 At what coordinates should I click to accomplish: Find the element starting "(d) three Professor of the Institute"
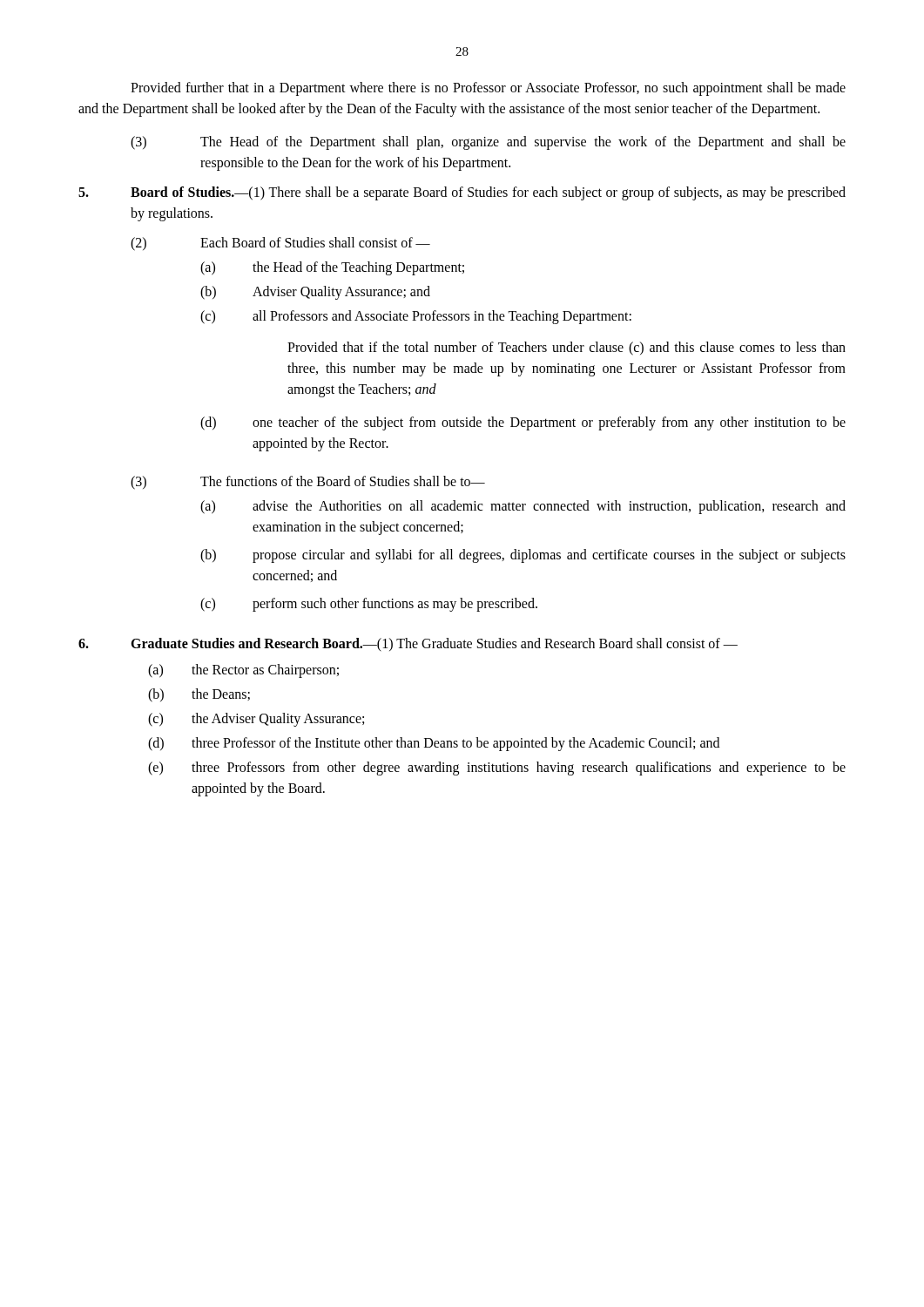click(x=497, y=743)
